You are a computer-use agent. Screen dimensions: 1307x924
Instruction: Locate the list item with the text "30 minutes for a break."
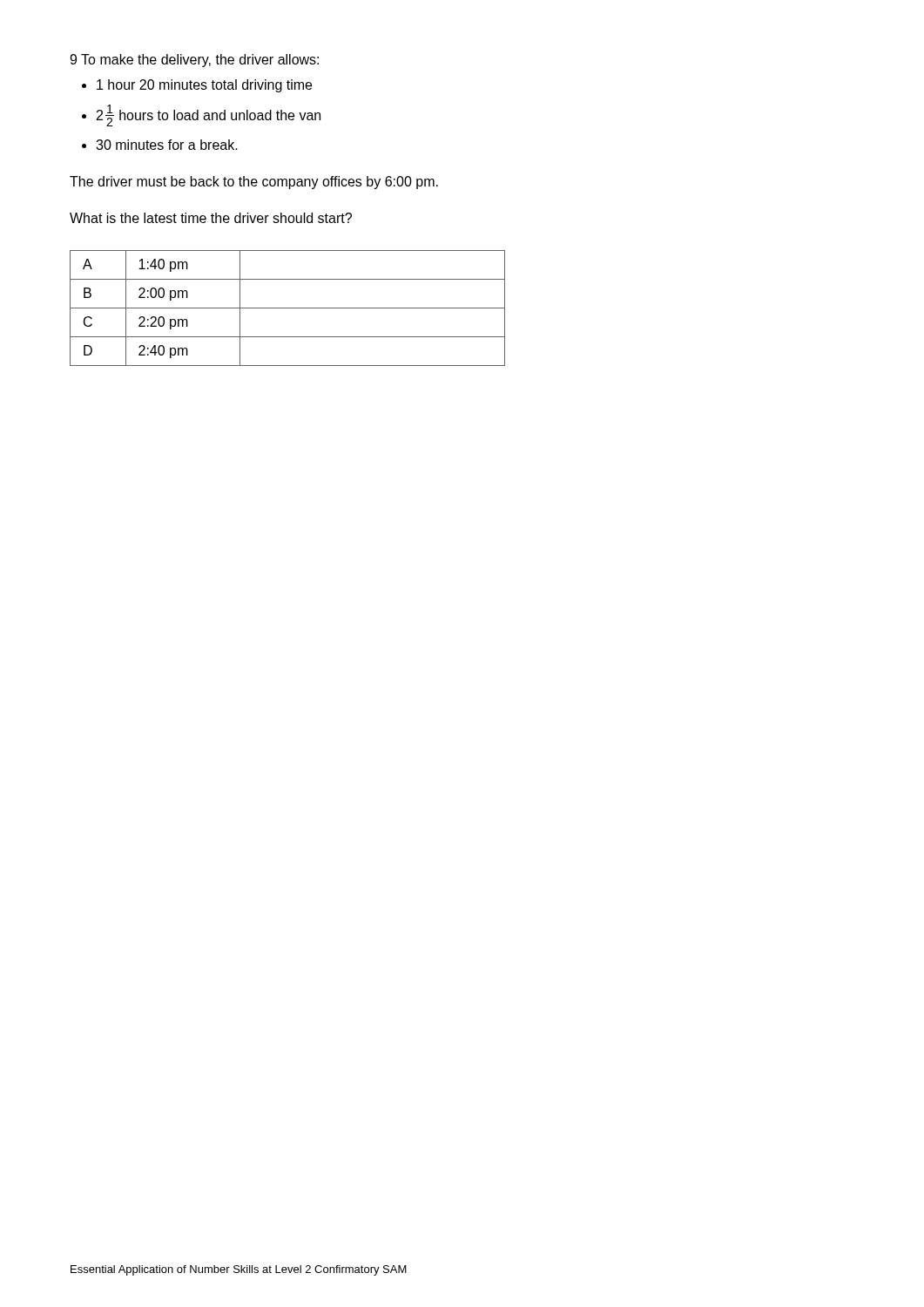click(x=167, y=145)
